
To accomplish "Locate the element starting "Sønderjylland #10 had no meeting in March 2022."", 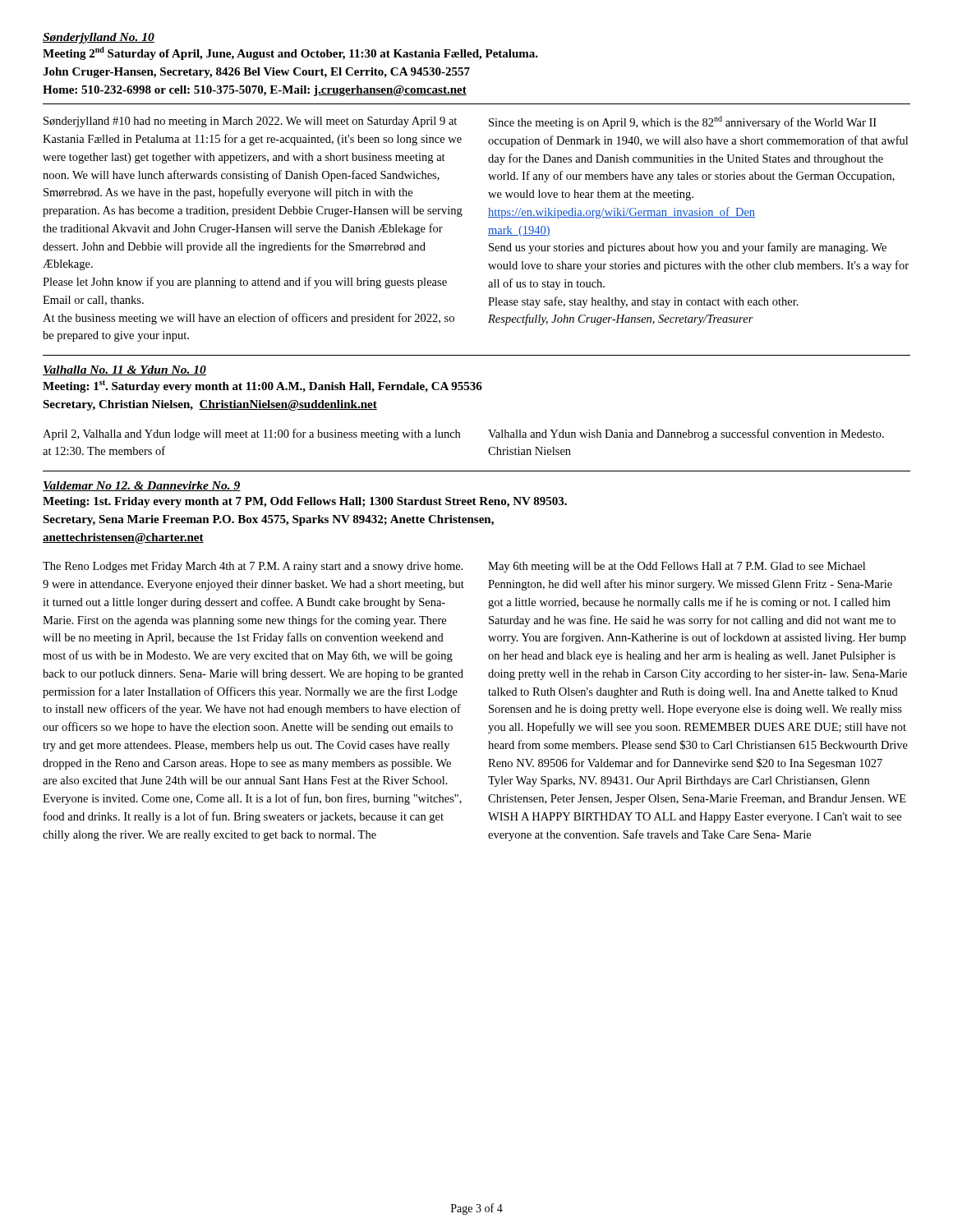I will point(254,229).
